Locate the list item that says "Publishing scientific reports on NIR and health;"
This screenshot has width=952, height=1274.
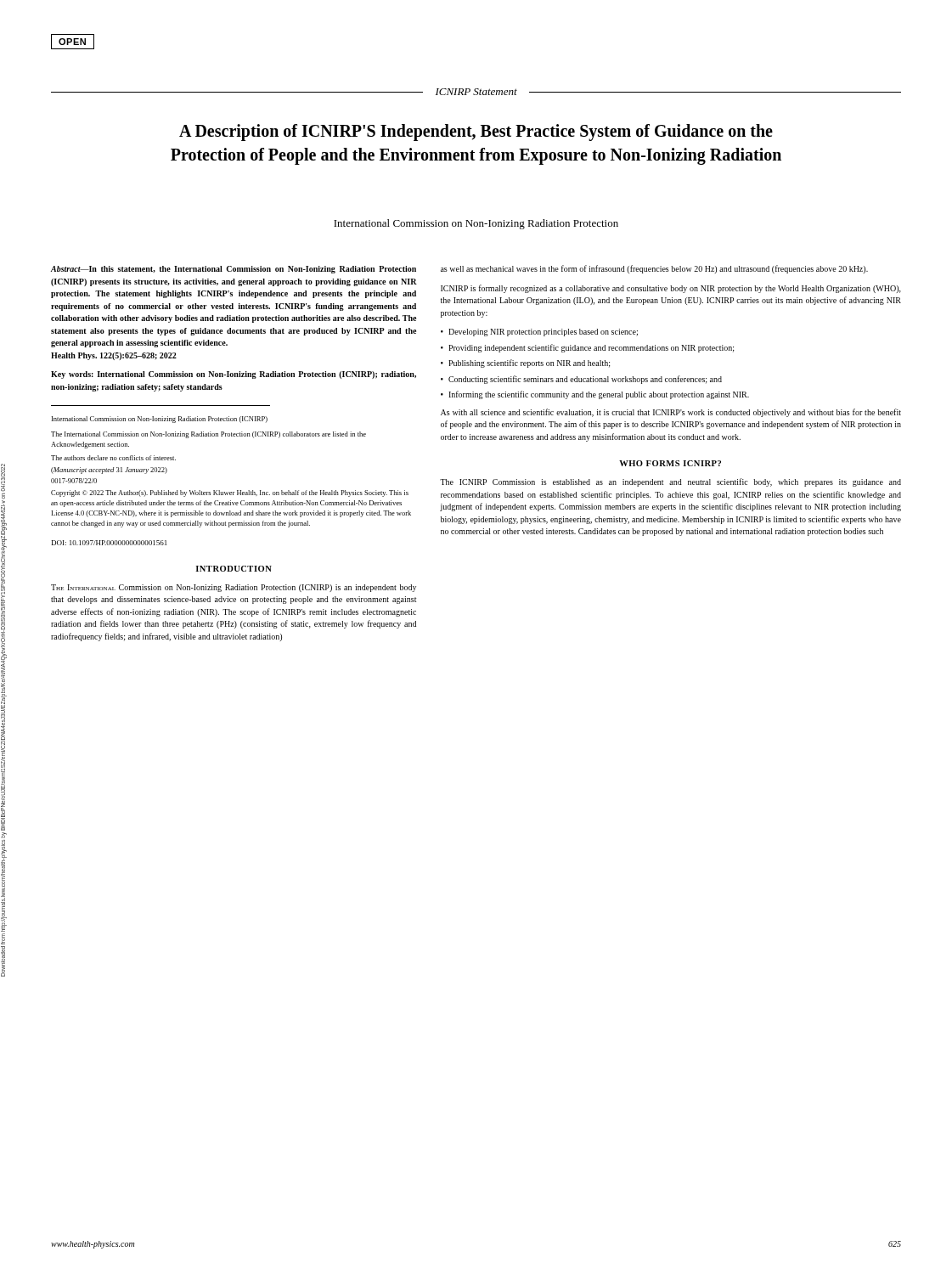point(530,363)
